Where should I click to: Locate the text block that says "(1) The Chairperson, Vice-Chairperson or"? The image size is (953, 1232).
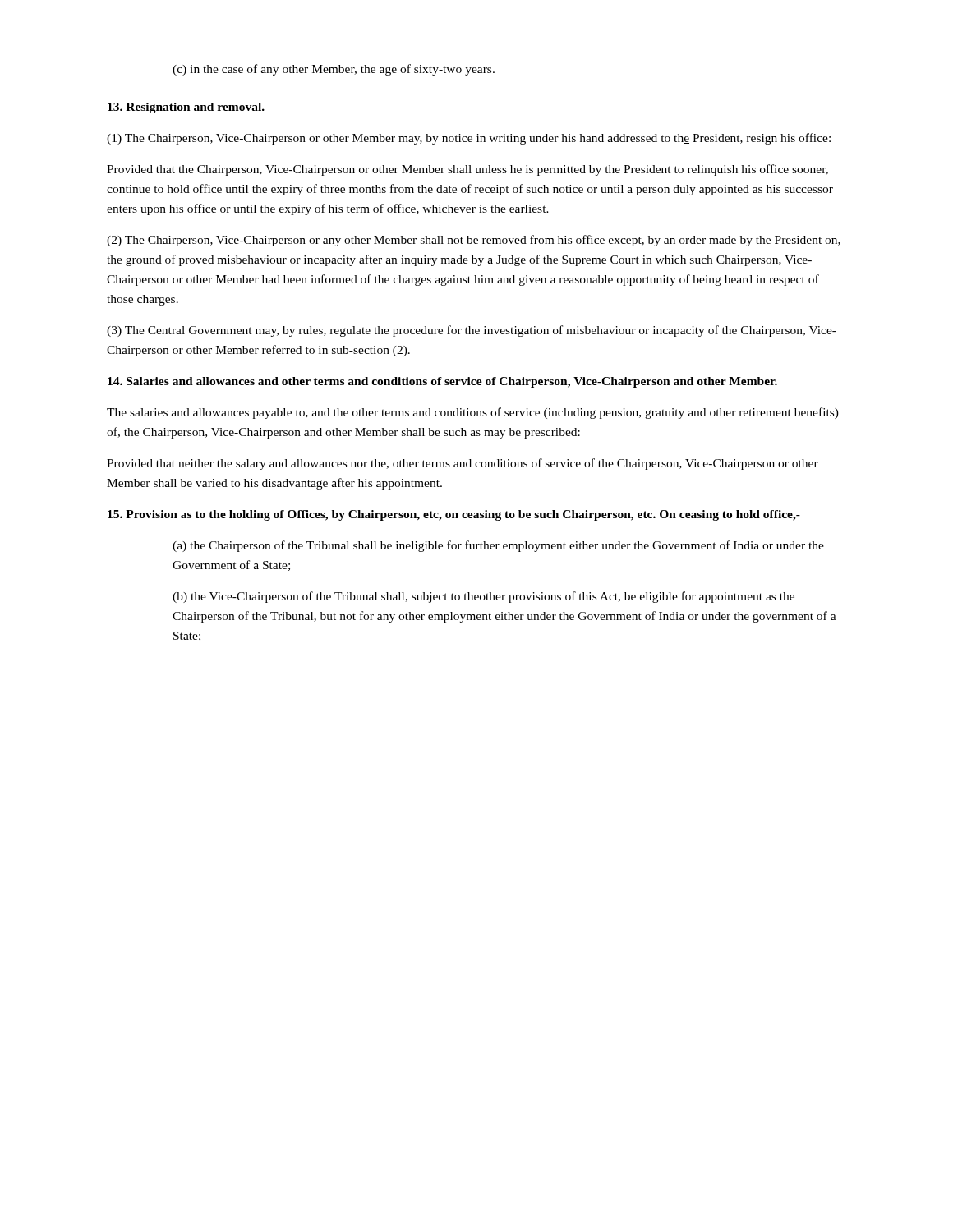pyautogui.click(x=476, y=138)
